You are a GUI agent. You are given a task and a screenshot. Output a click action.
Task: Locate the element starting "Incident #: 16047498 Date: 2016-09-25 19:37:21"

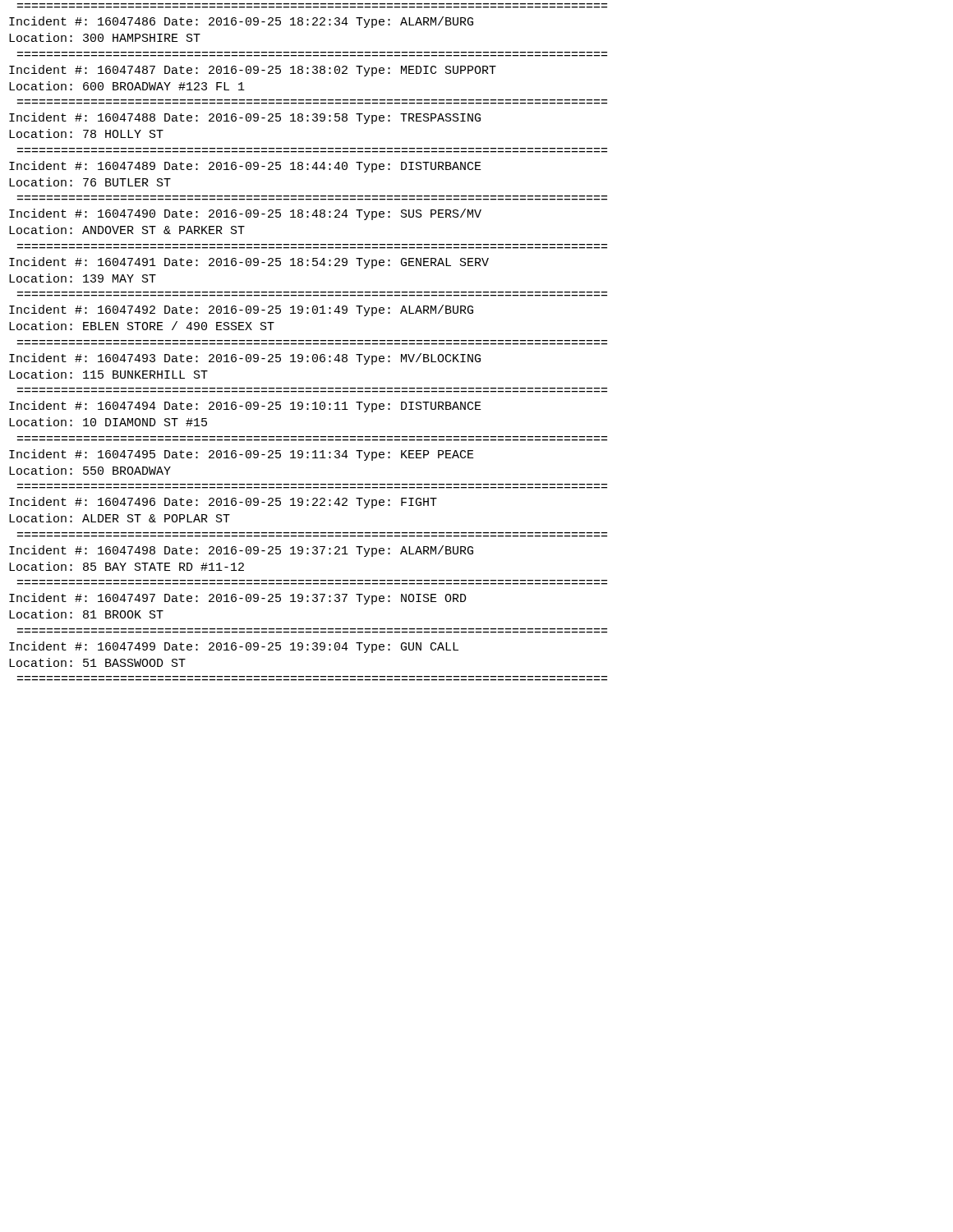pyautogui.click(x=241, y=551)
